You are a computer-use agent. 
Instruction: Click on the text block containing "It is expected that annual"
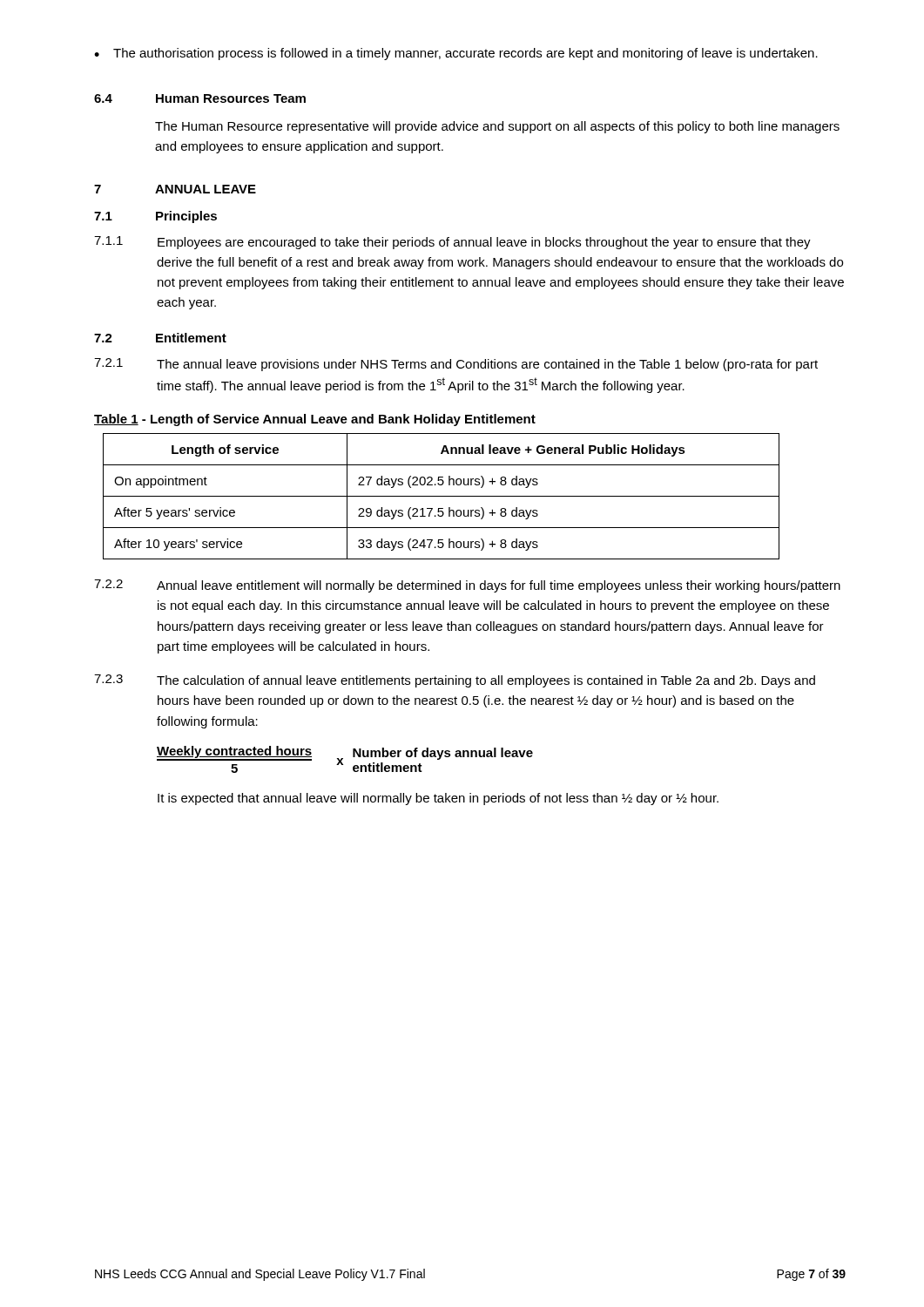coord(438,798)
